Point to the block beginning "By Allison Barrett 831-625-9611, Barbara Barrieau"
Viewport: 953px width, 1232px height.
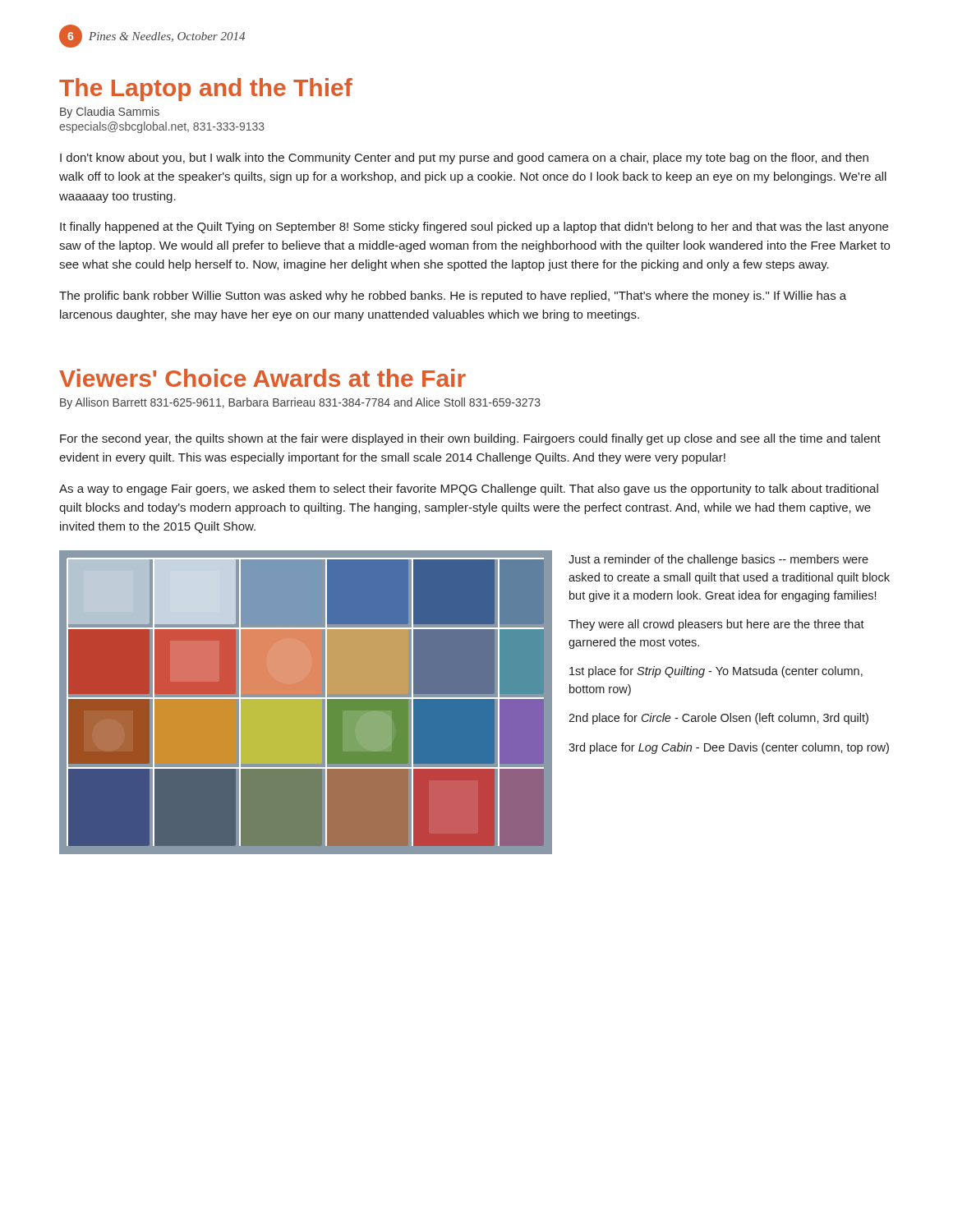[x=300, y=402]
